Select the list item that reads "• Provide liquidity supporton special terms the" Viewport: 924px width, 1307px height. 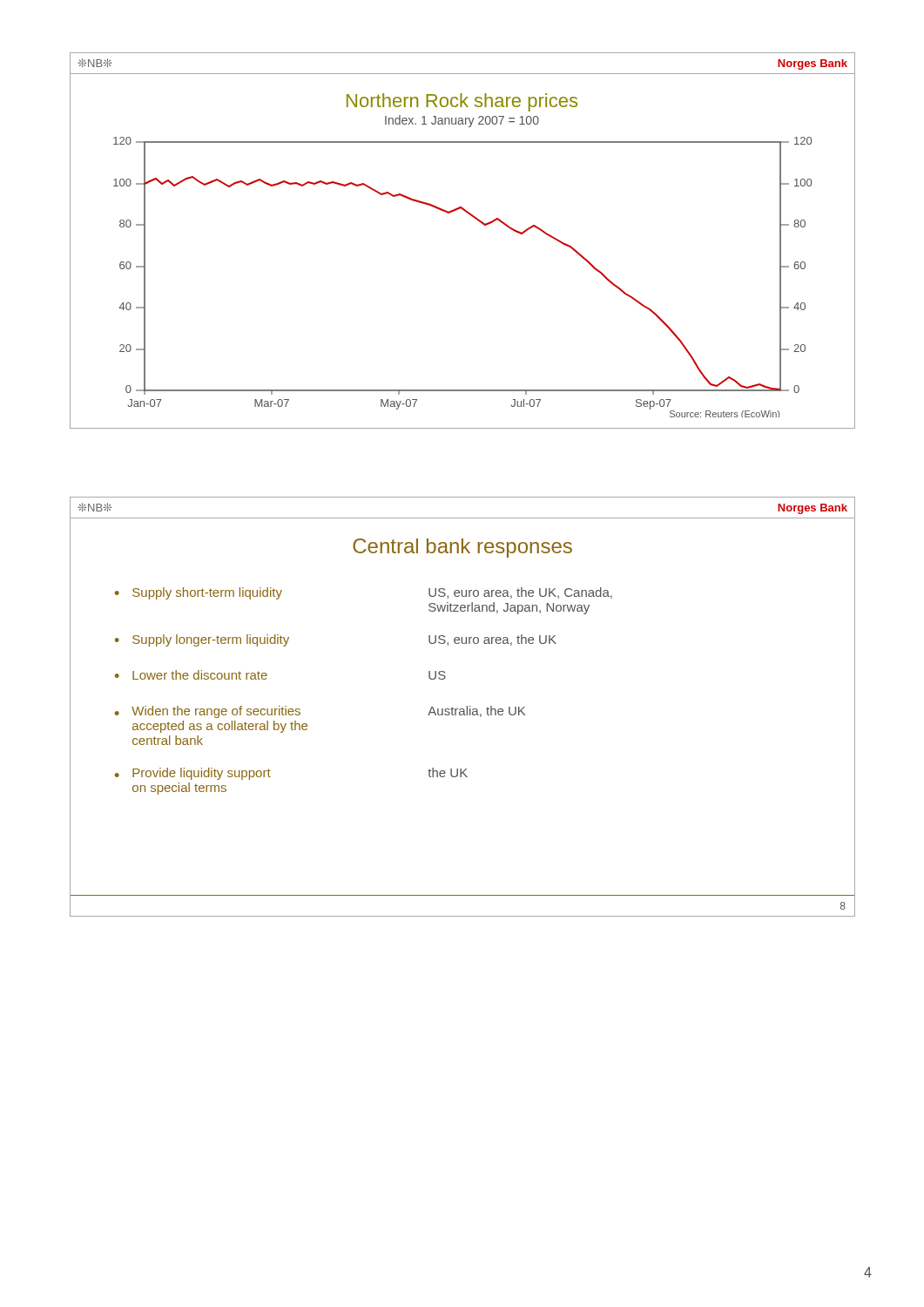[x=202, y=773]
